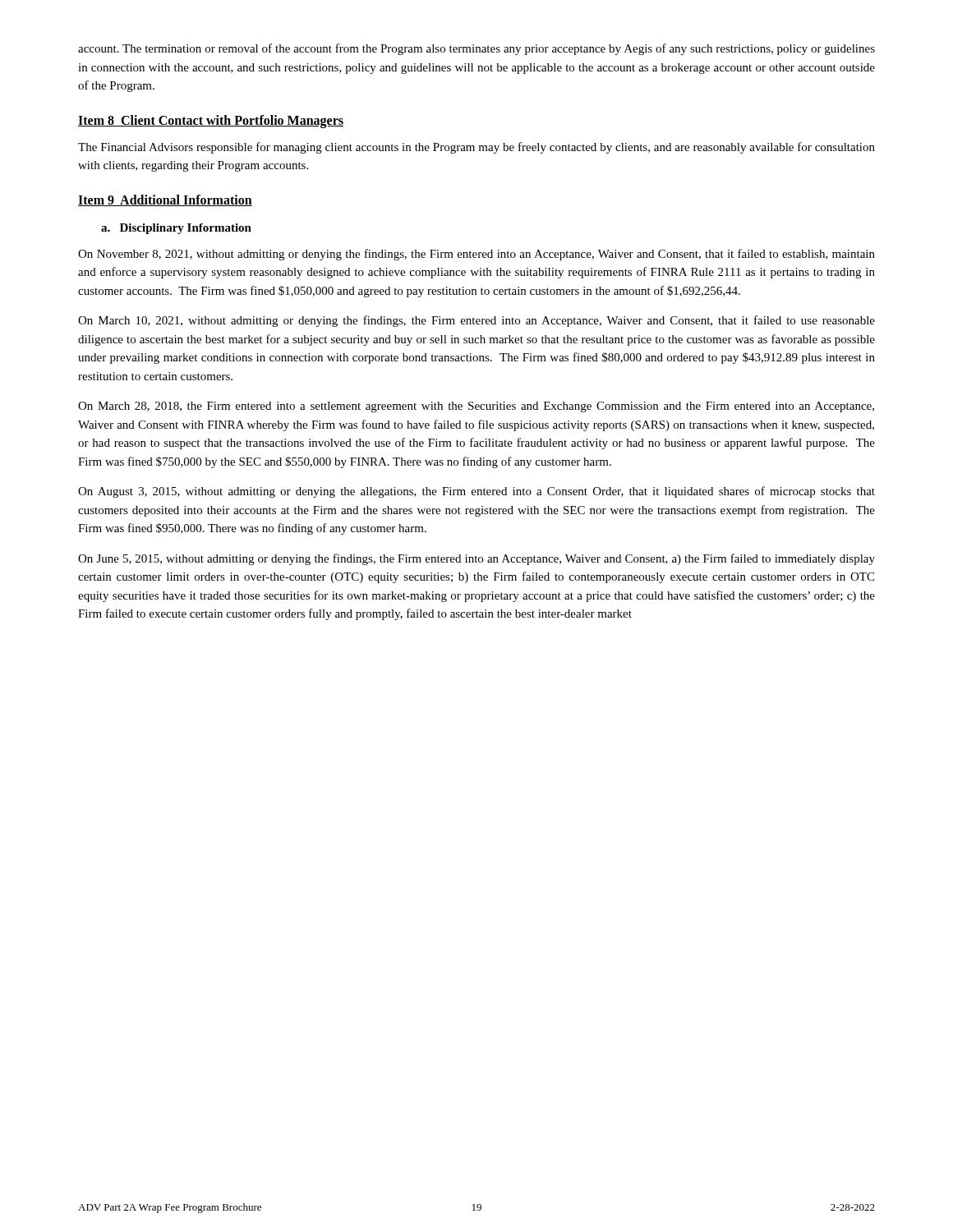
Task: Locate the text block starting "On June 5, 2015, without admitting"
Action: click(x=476, y=586)
